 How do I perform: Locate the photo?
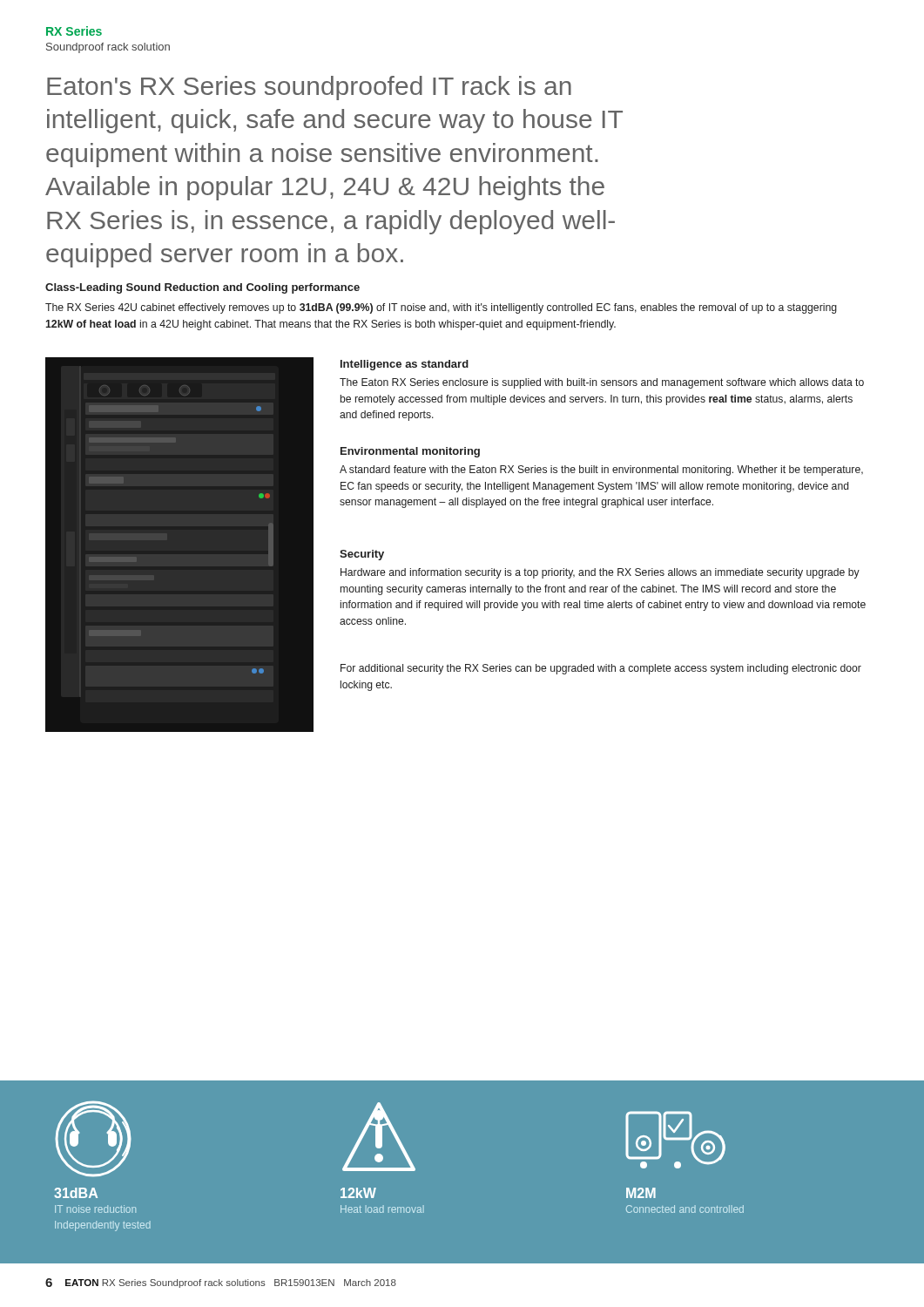pyautogui.click(x=179, y=545)
